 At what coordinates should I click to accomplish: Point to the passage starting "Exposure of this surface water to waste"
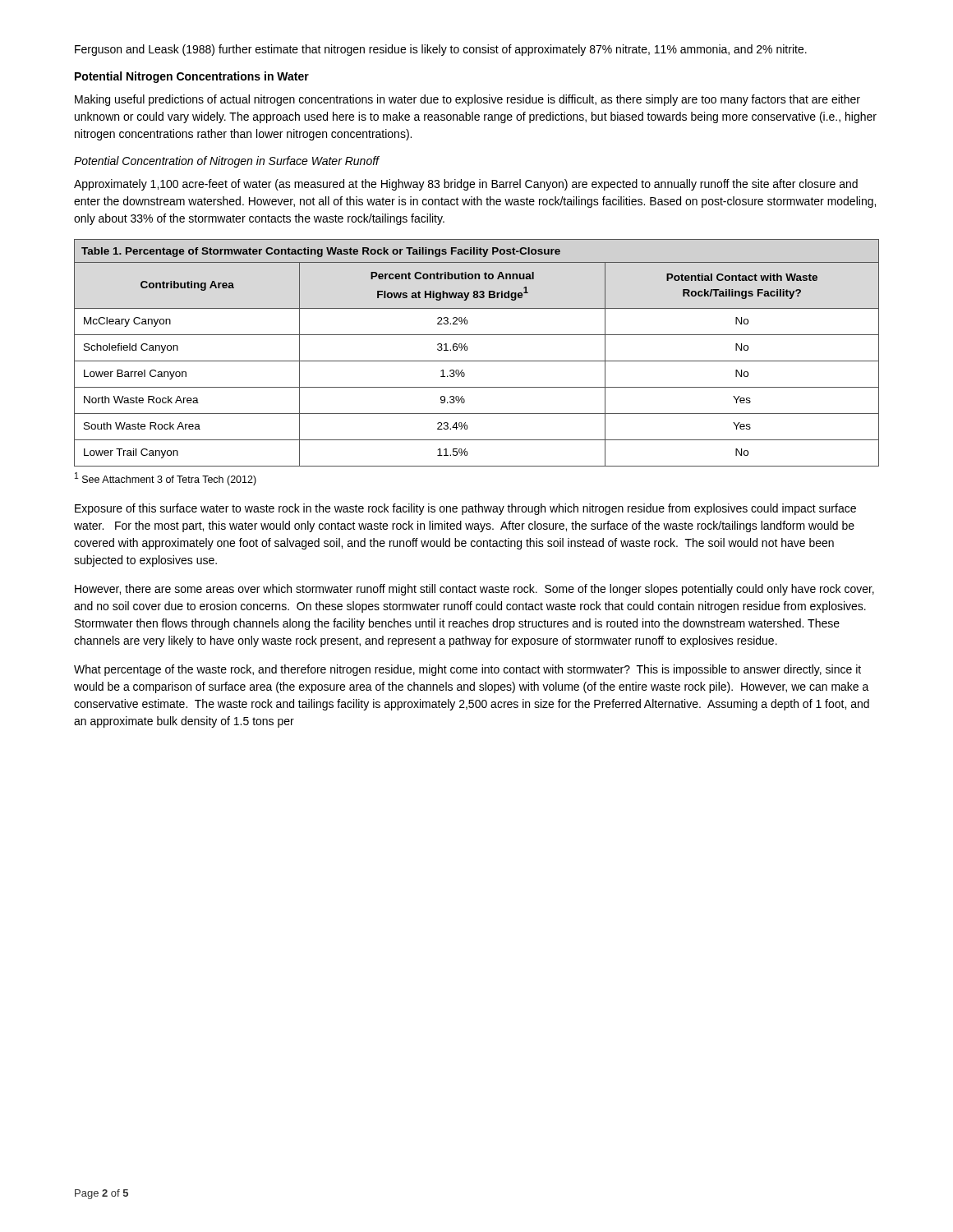click(465, 534)
